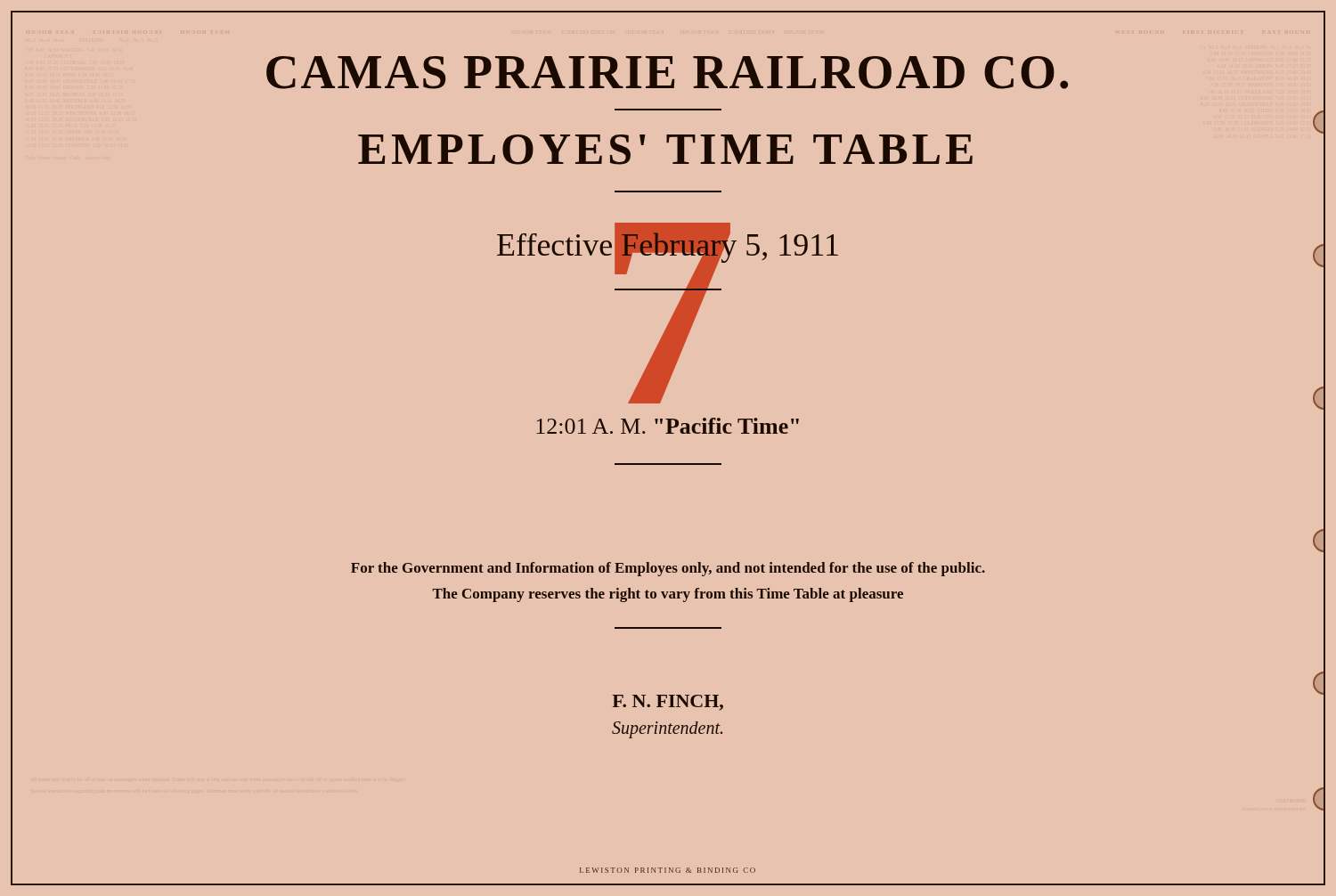Screen dimensions: 896x1336
Task: Find the block on this page that starts "For the Government"
Action: (x=668, y=581)
